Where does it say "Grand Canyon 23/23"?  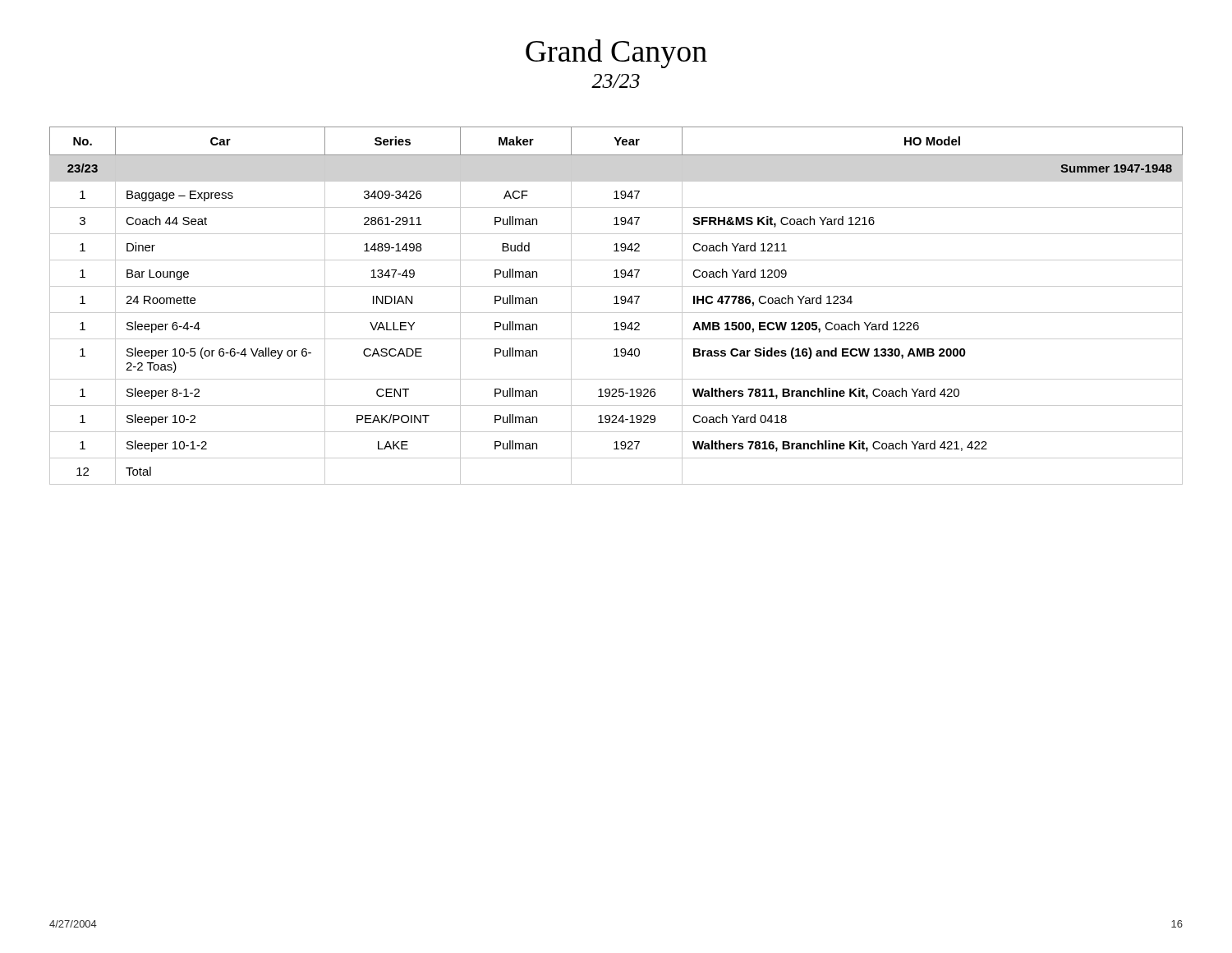coord(616,63)
